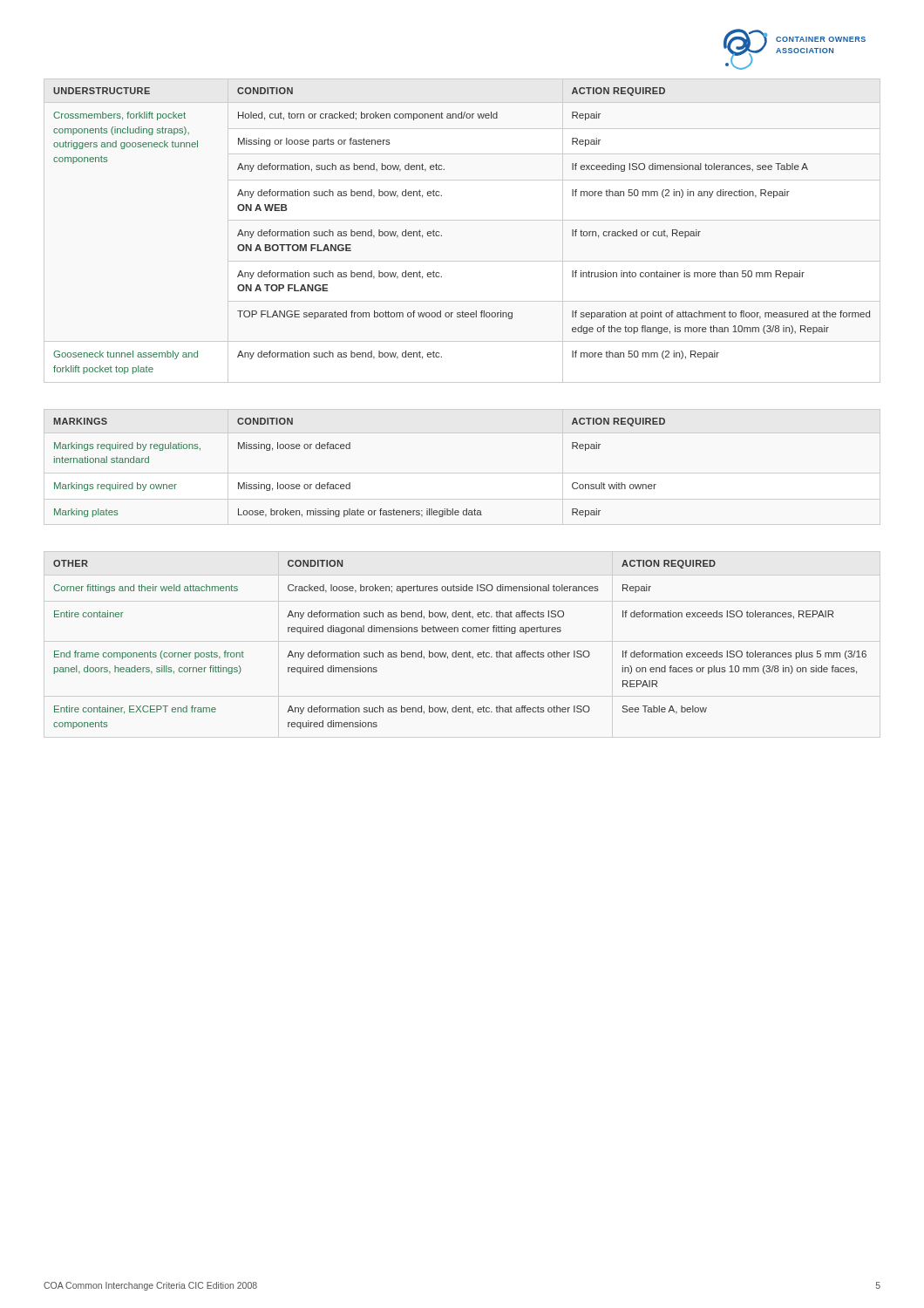Locate the logo

coord(799,47)
